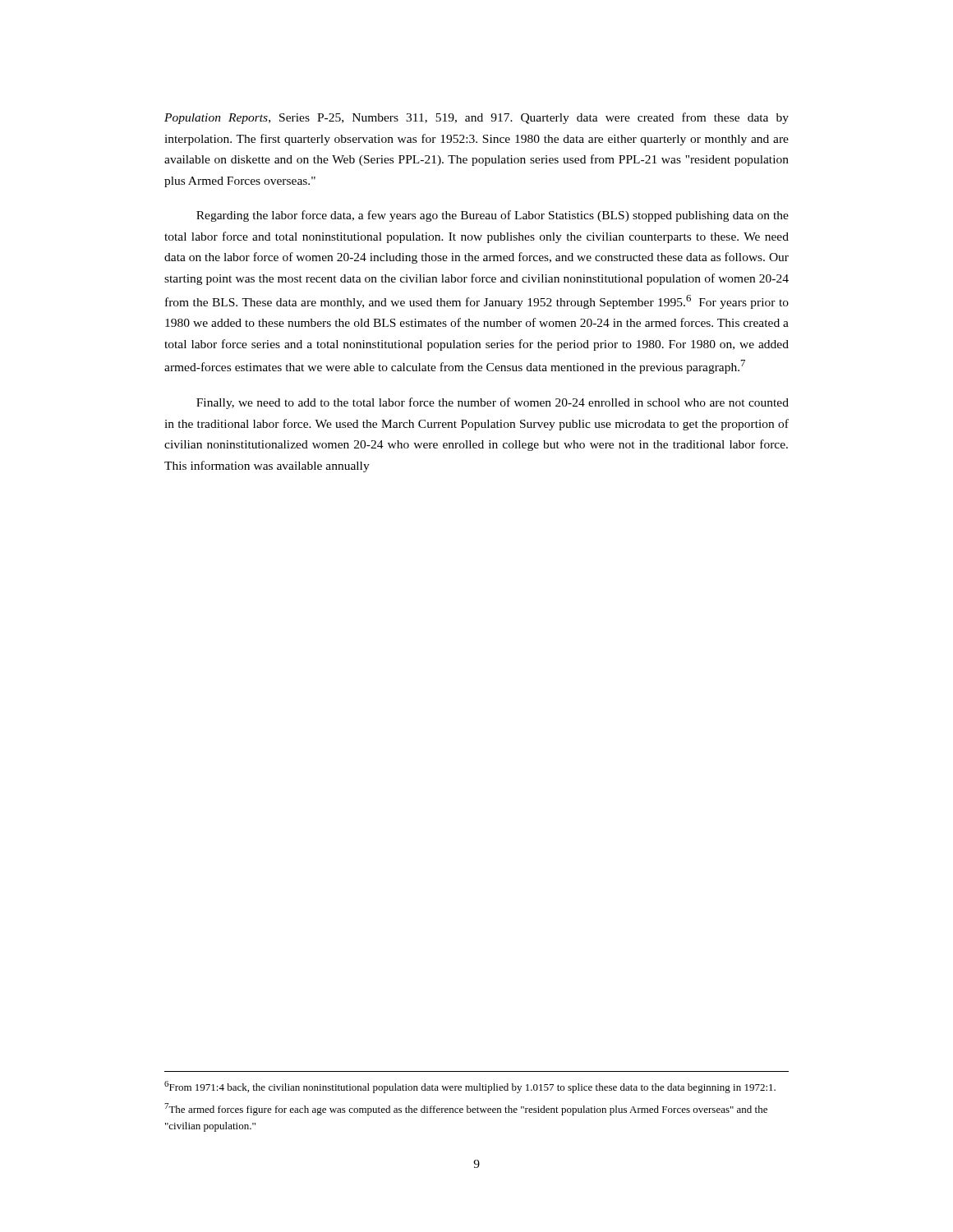Select the footnote containing "6From 1971:4 back, the civilian noninstitutional population data"
Image resolution: width=953 pixels, height=1232 pixels.
coord(470,1086)
